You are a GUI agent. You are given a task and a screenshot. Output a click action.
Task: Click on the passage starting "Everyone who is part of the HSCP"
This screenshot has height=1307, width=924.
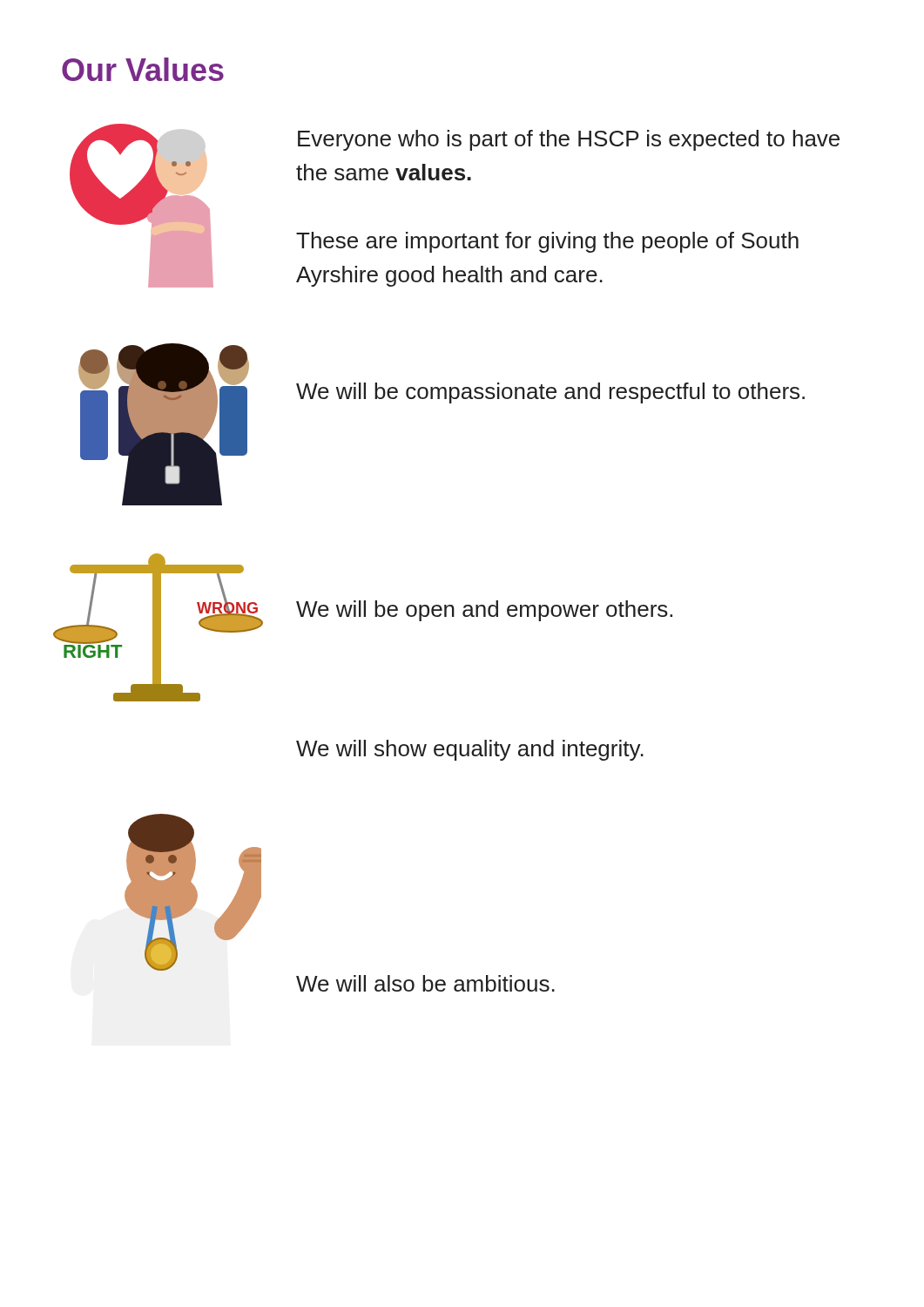tap(569, 140)
